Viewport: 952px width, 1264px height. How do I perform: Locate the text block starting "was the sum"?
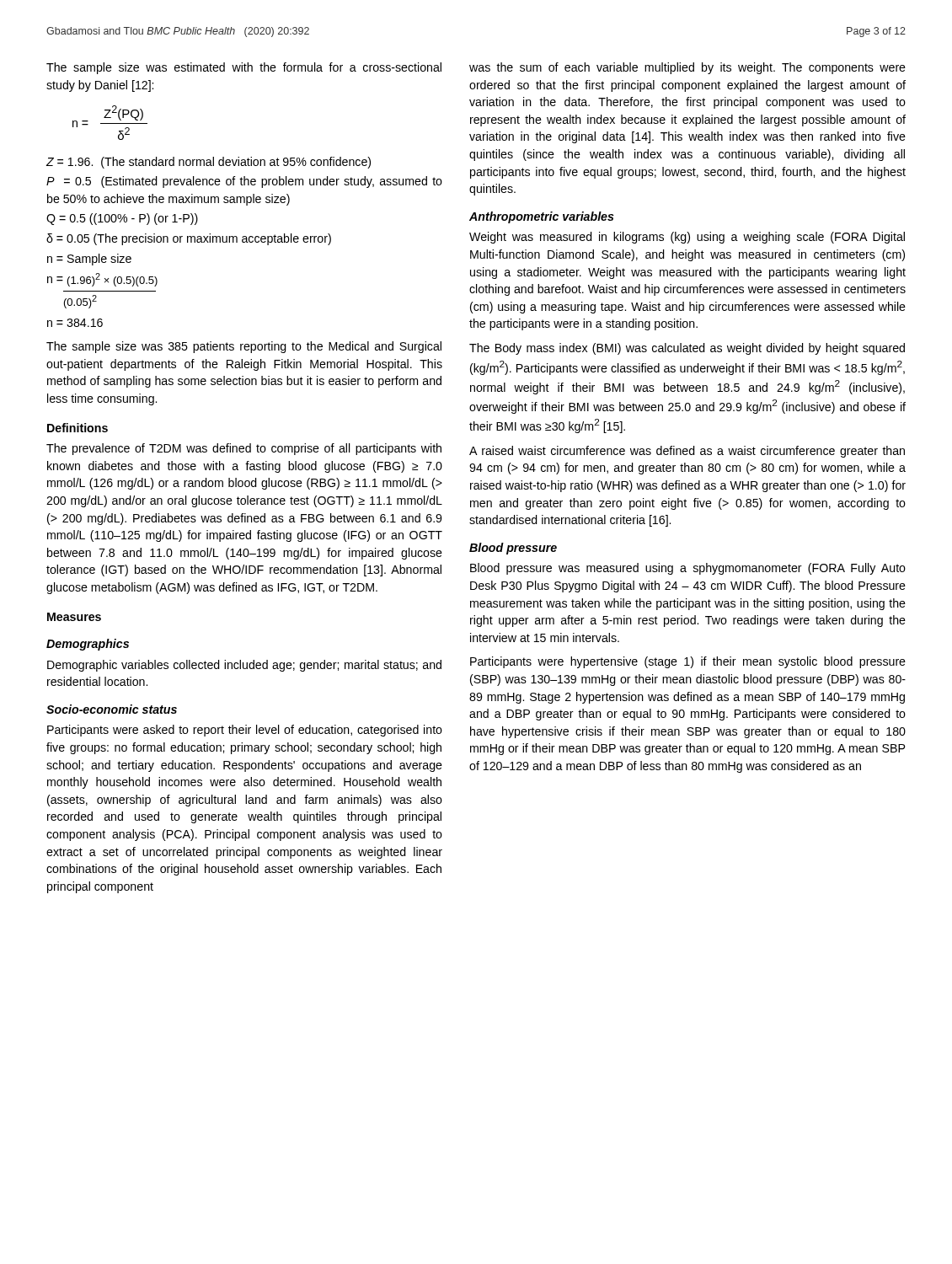click(687, 128)
